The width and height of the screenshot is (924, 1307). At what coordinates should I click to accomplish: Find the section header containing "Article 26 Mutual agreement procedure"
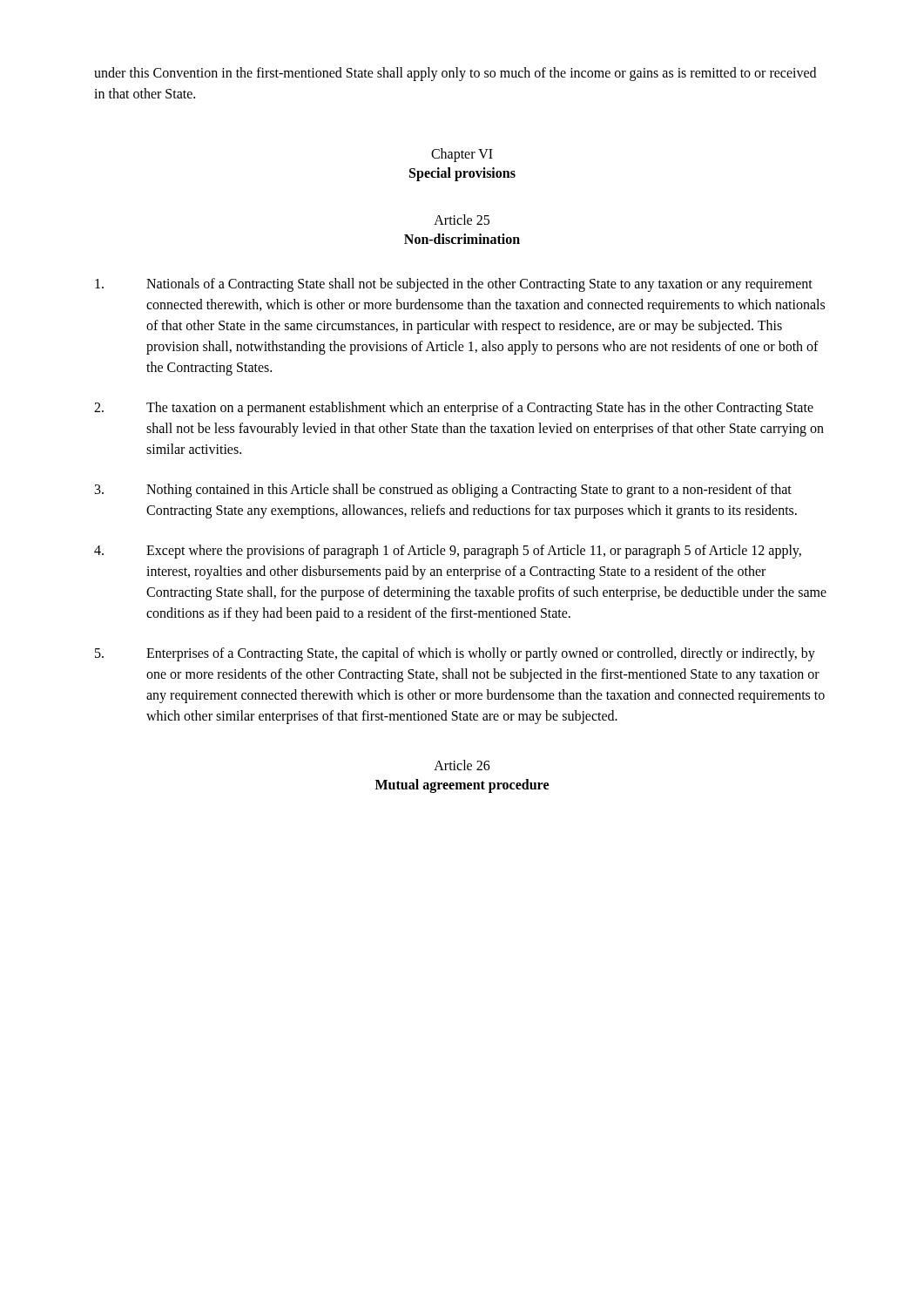tap(462, 776)
